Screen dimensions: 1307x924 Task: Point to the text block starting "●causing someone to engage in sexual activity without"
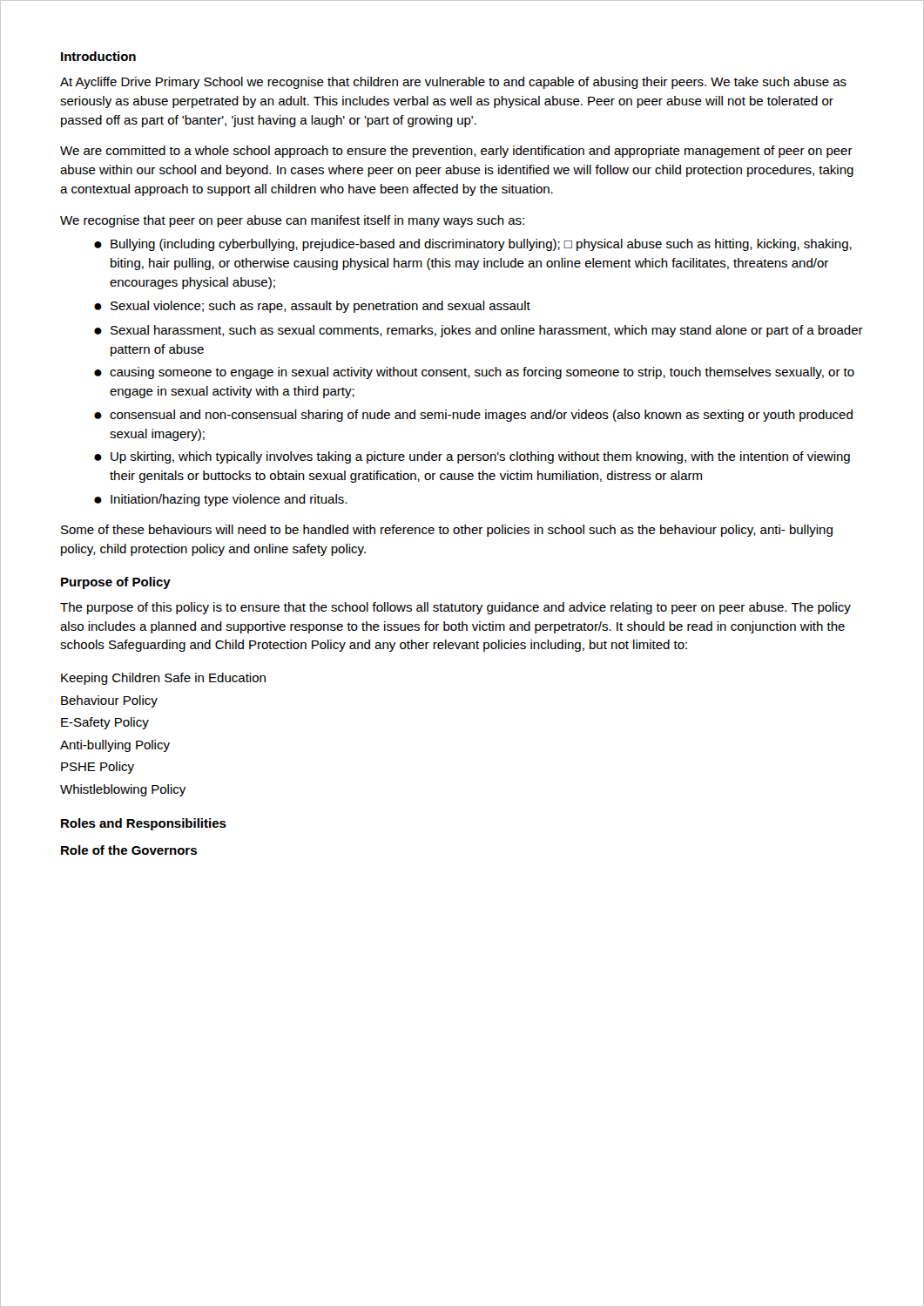click(479, 382)
